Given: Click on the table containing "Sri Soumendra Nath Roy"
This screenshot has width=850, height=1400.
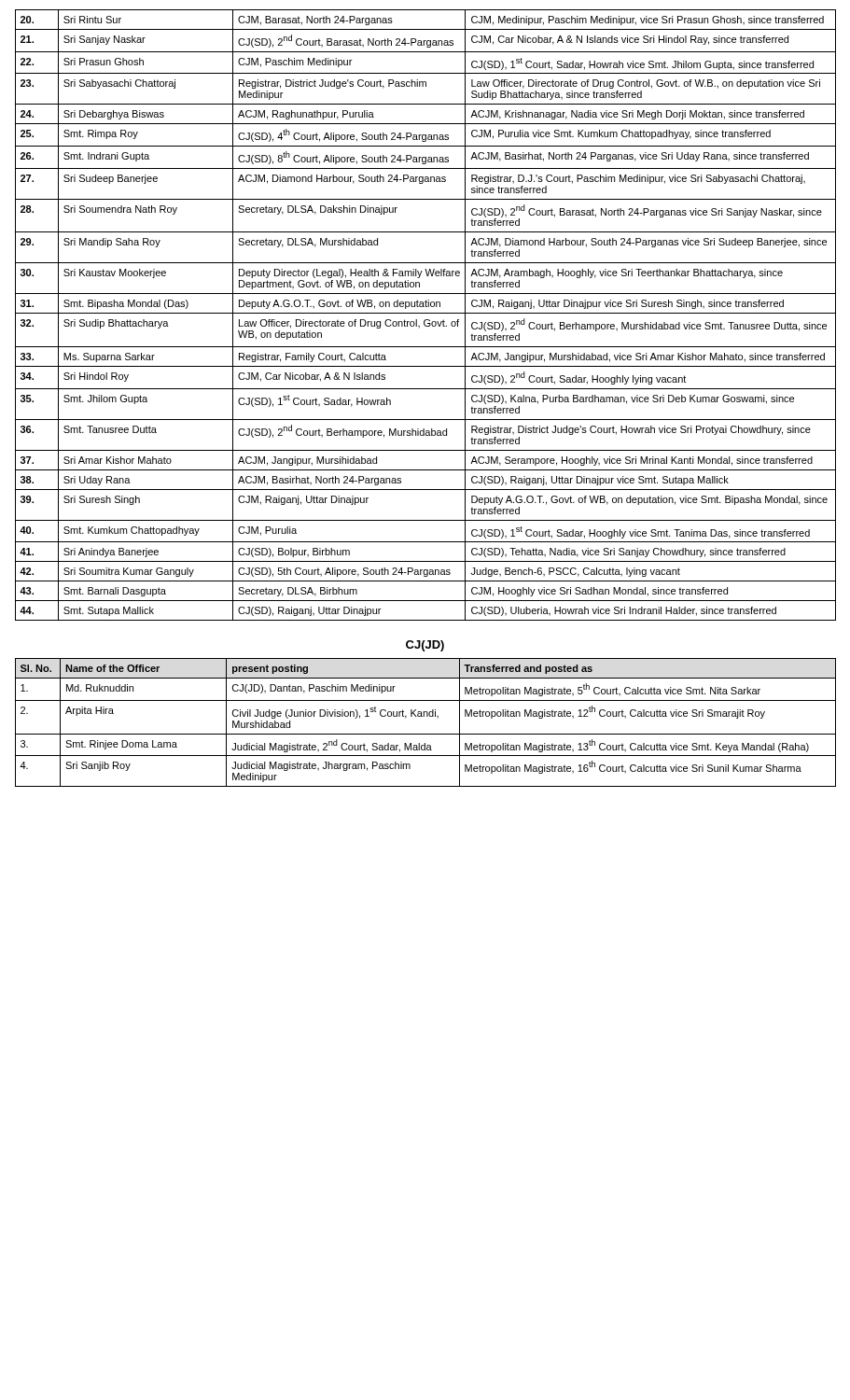Looking at the screenshot, I should click(425, 315).
